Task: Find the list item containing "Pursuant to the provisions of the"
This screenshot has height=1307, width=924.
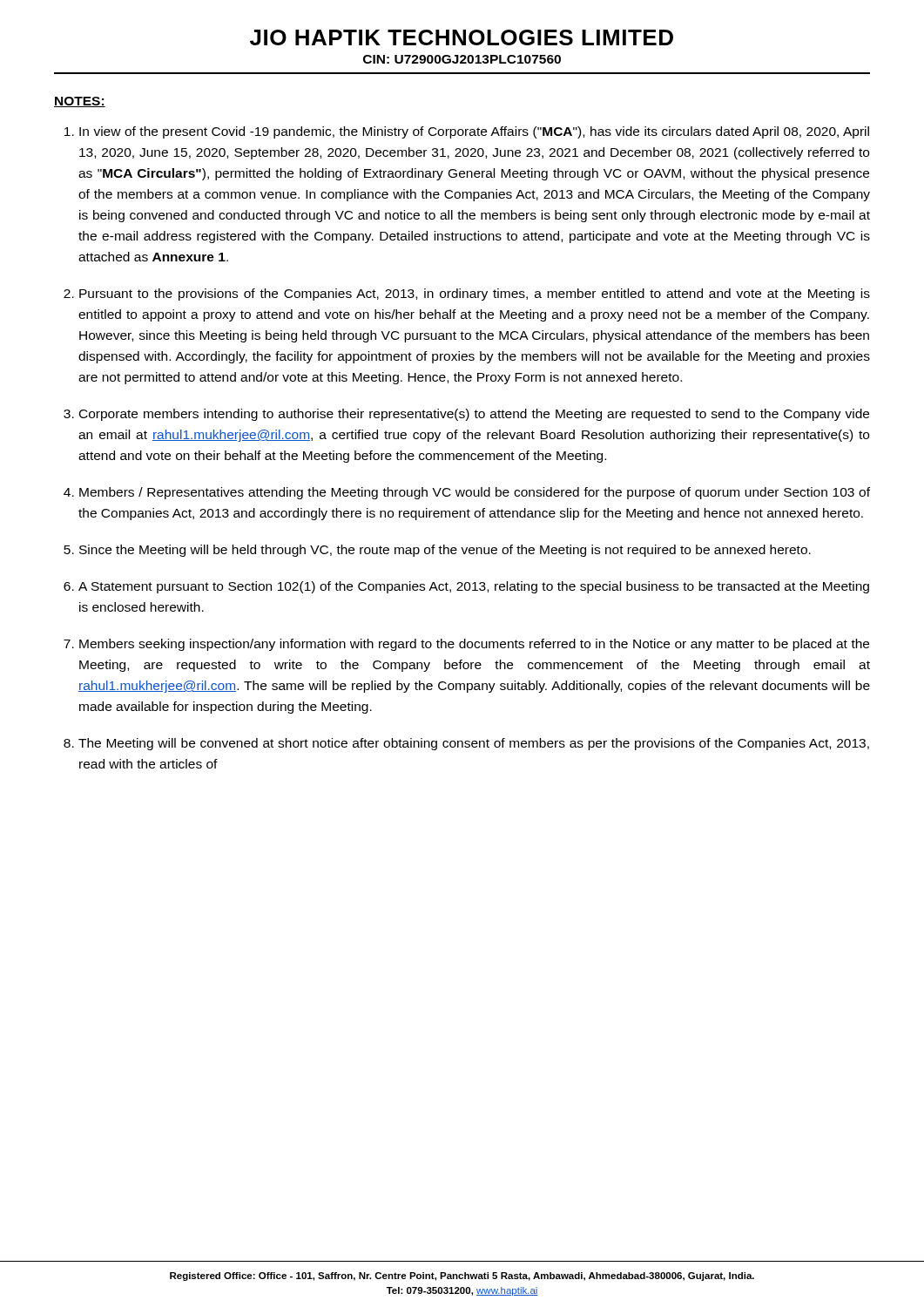Action: click(x=474, y=335)
